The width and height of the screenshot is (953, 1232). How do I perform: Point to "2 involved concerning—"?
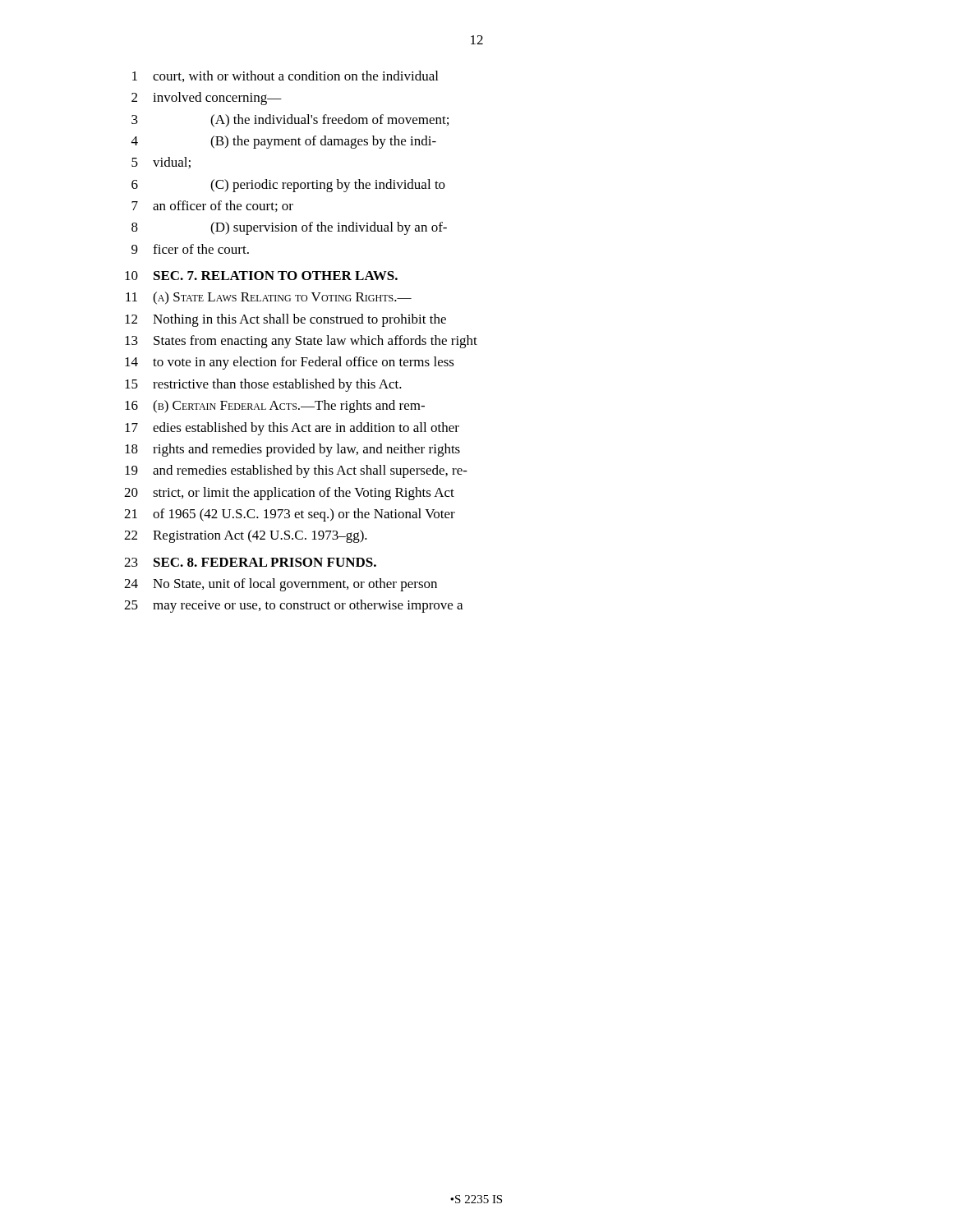(207, 99)
